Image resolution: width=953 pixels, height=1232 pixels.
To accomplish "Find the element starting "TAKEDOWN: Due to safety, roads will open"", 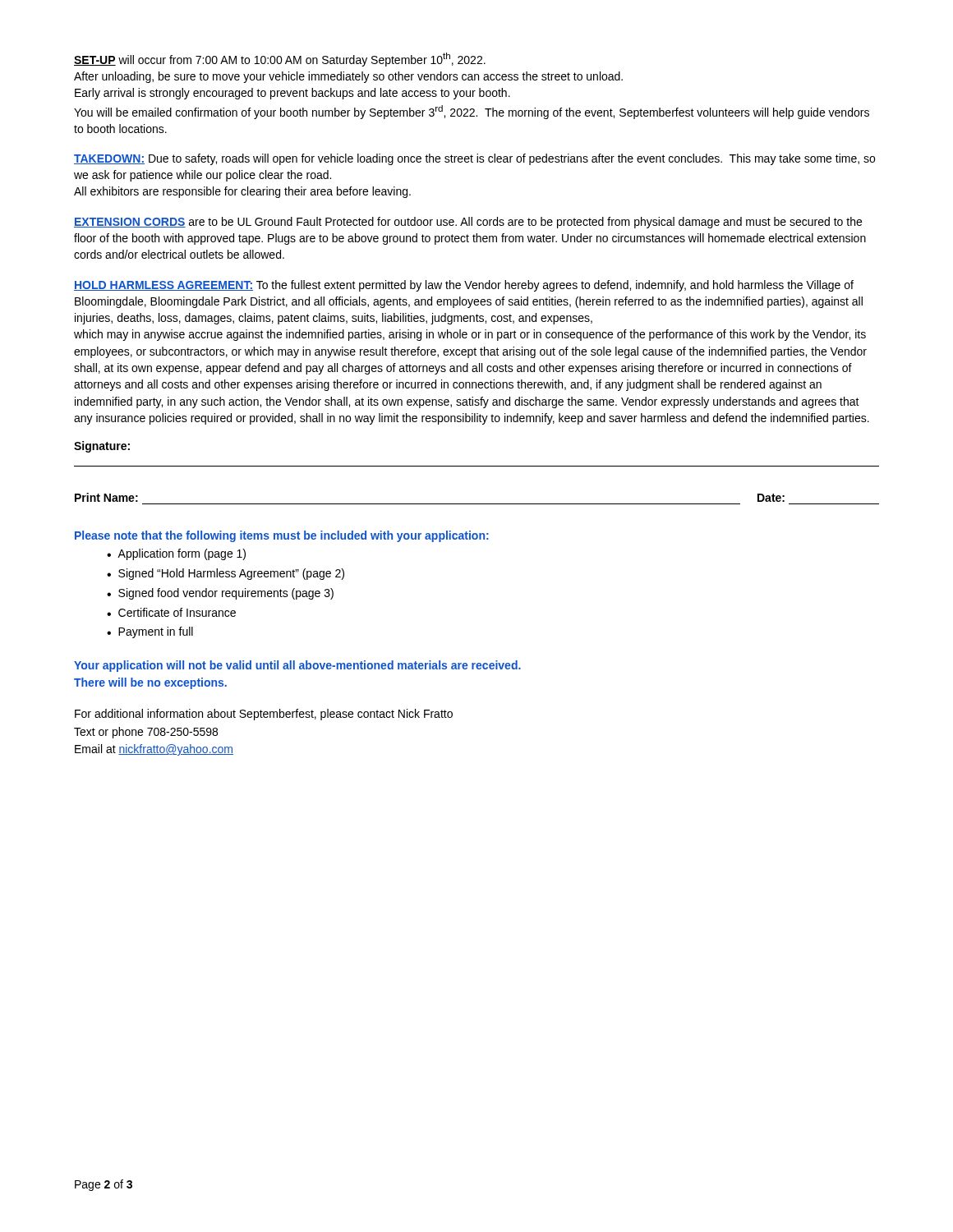I will [474, 159].
